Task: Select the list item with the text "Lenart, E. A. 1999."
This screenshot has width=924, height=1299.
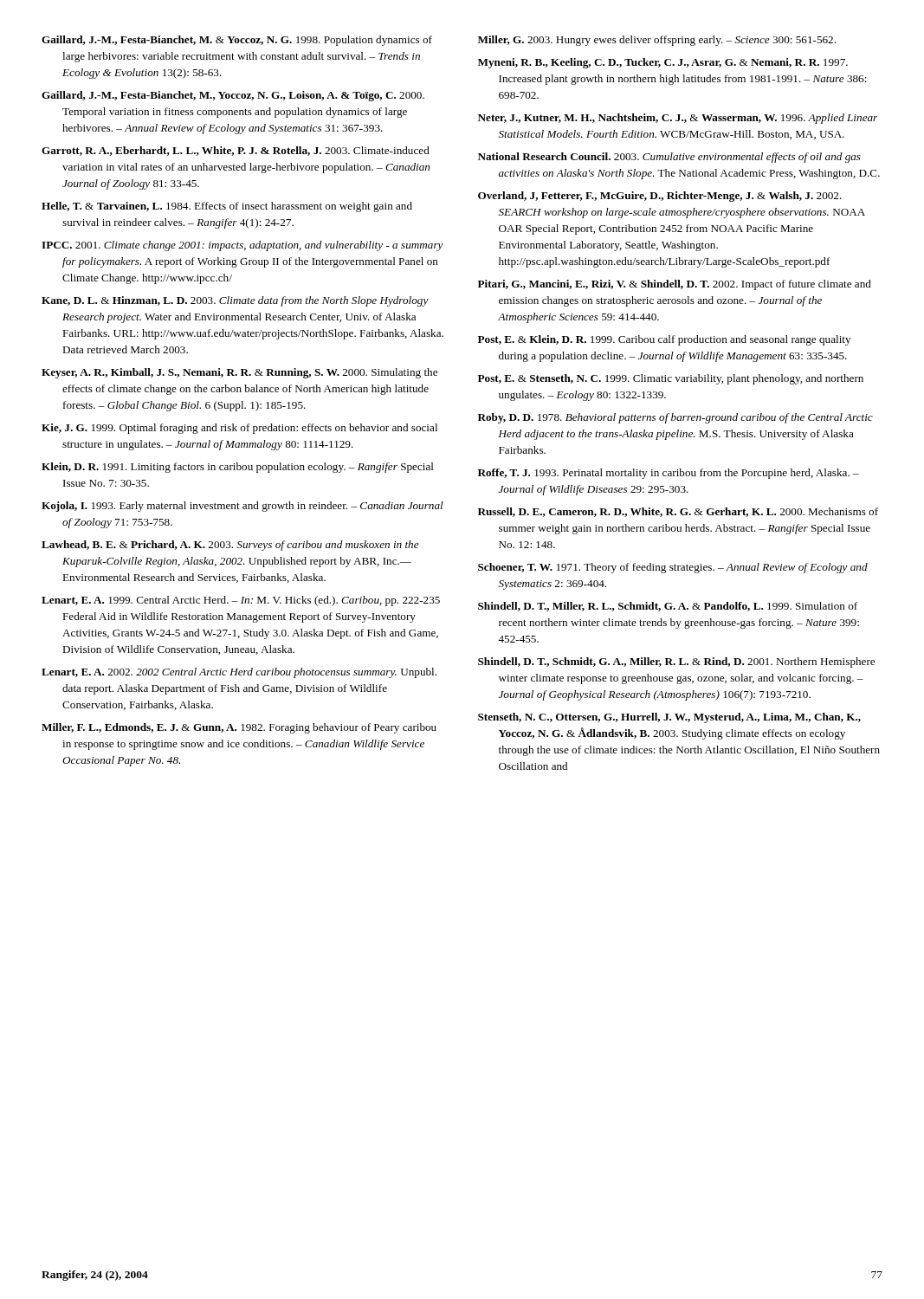Action: [241, 624]
